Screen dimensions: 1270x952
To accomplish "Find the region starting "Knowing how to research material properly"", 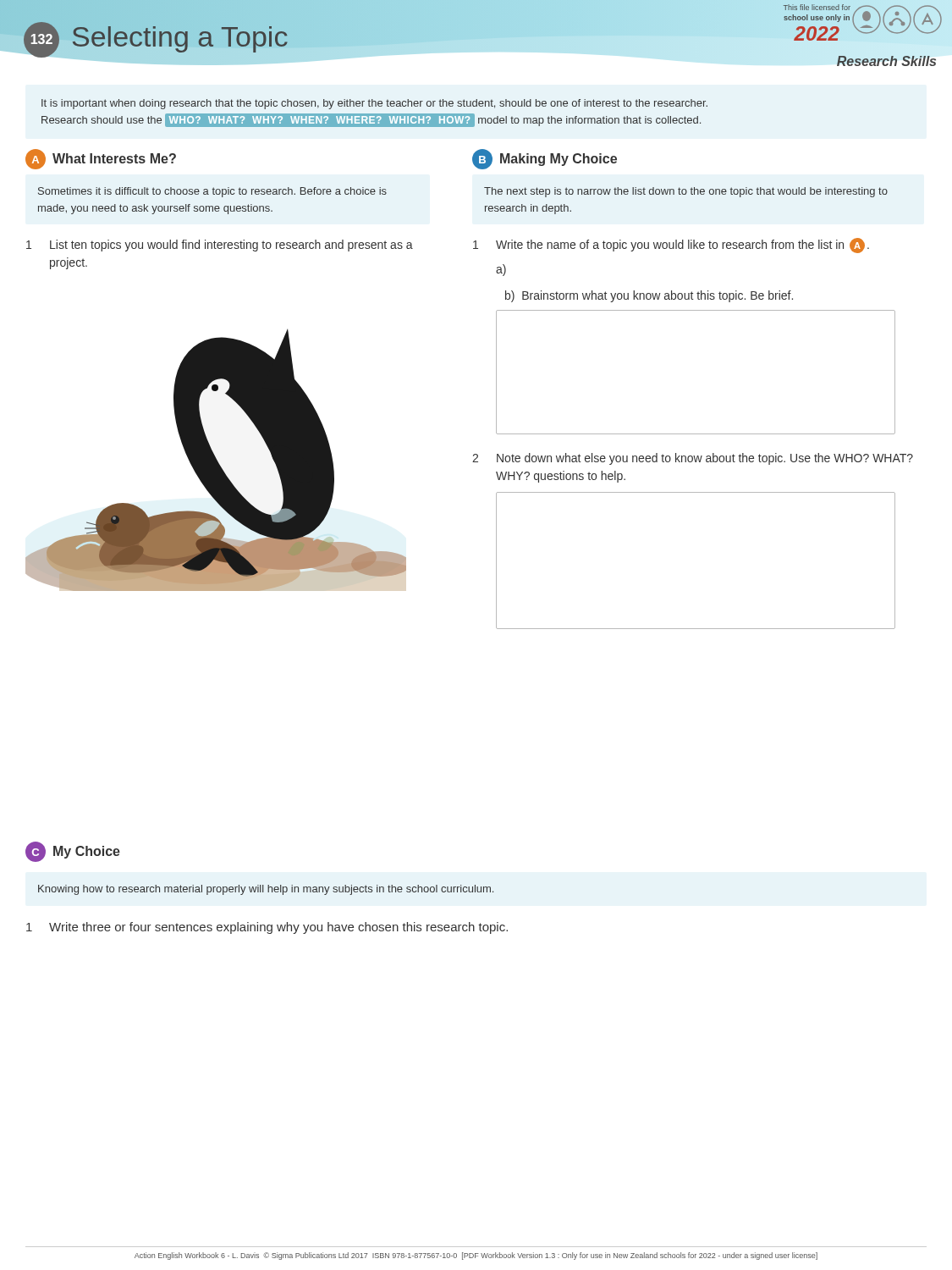I will tap(266, 889).
